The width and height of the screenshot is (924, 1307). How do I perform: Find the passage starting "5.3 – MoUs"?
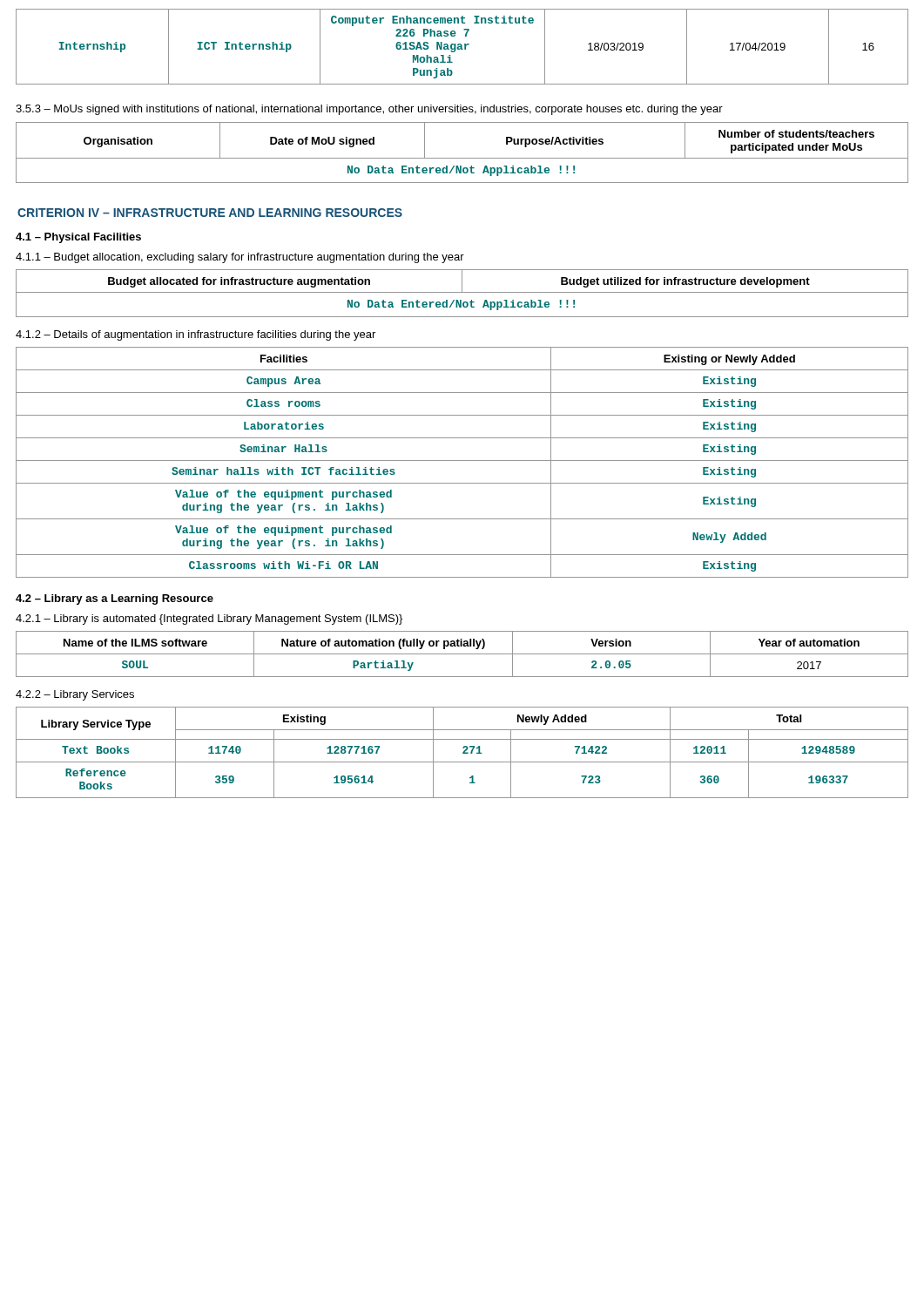pos(369,108)
